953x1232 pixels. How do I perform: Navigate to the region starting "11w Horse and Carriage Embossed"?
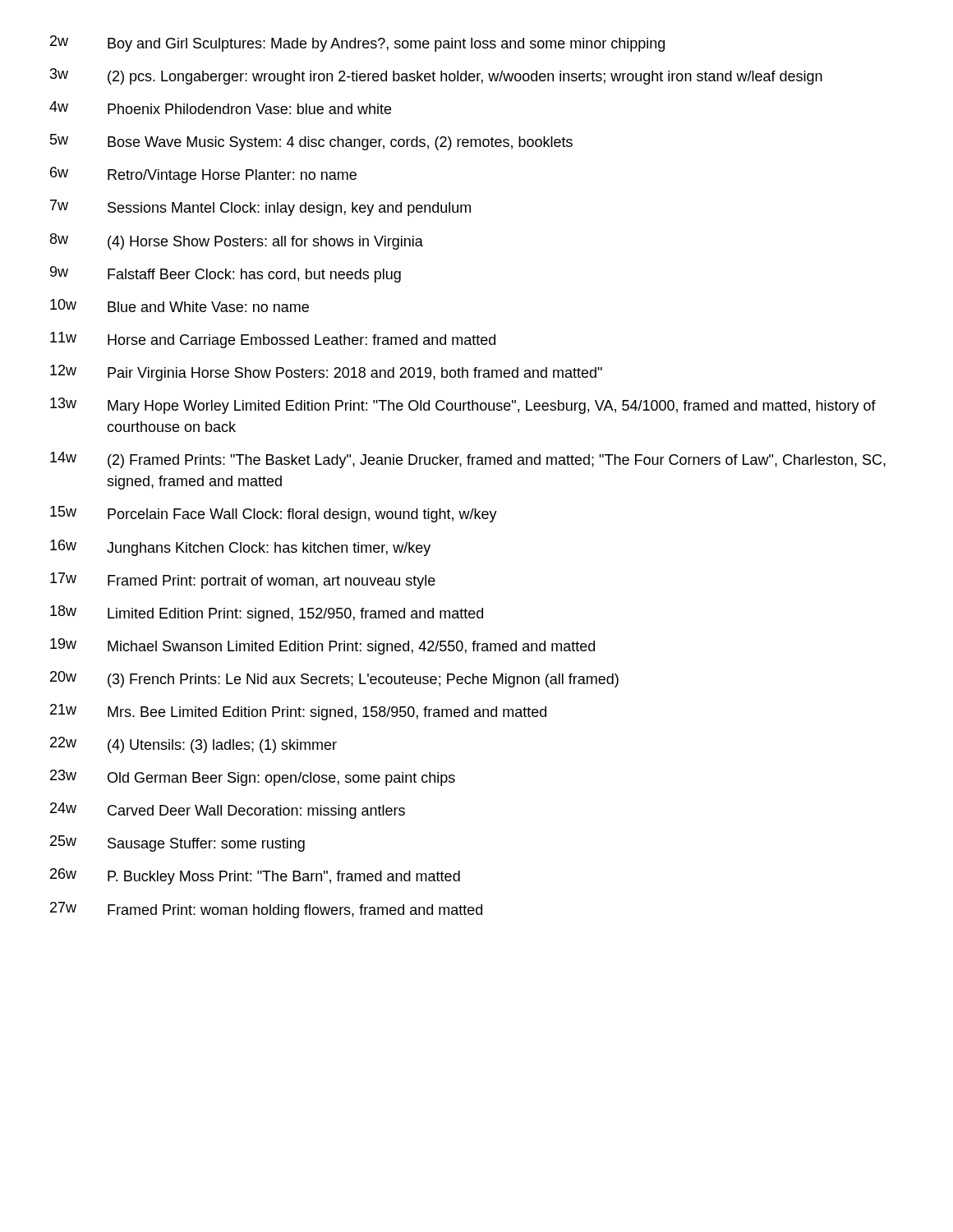tap(273, 340)
